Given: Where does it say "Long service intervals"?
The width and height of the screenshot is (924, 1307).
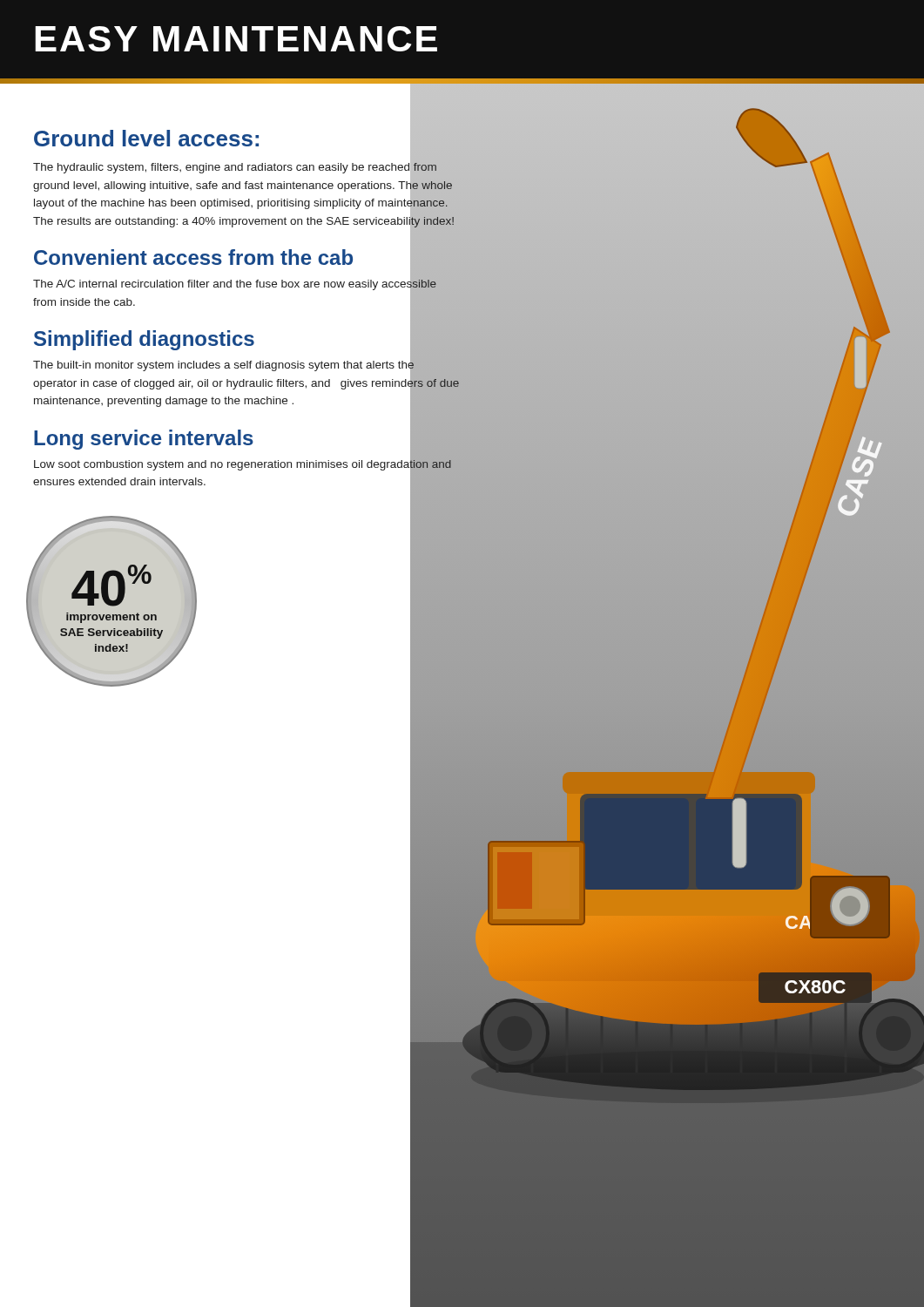Looking at the screenshot, I should (x=143, y=438).
